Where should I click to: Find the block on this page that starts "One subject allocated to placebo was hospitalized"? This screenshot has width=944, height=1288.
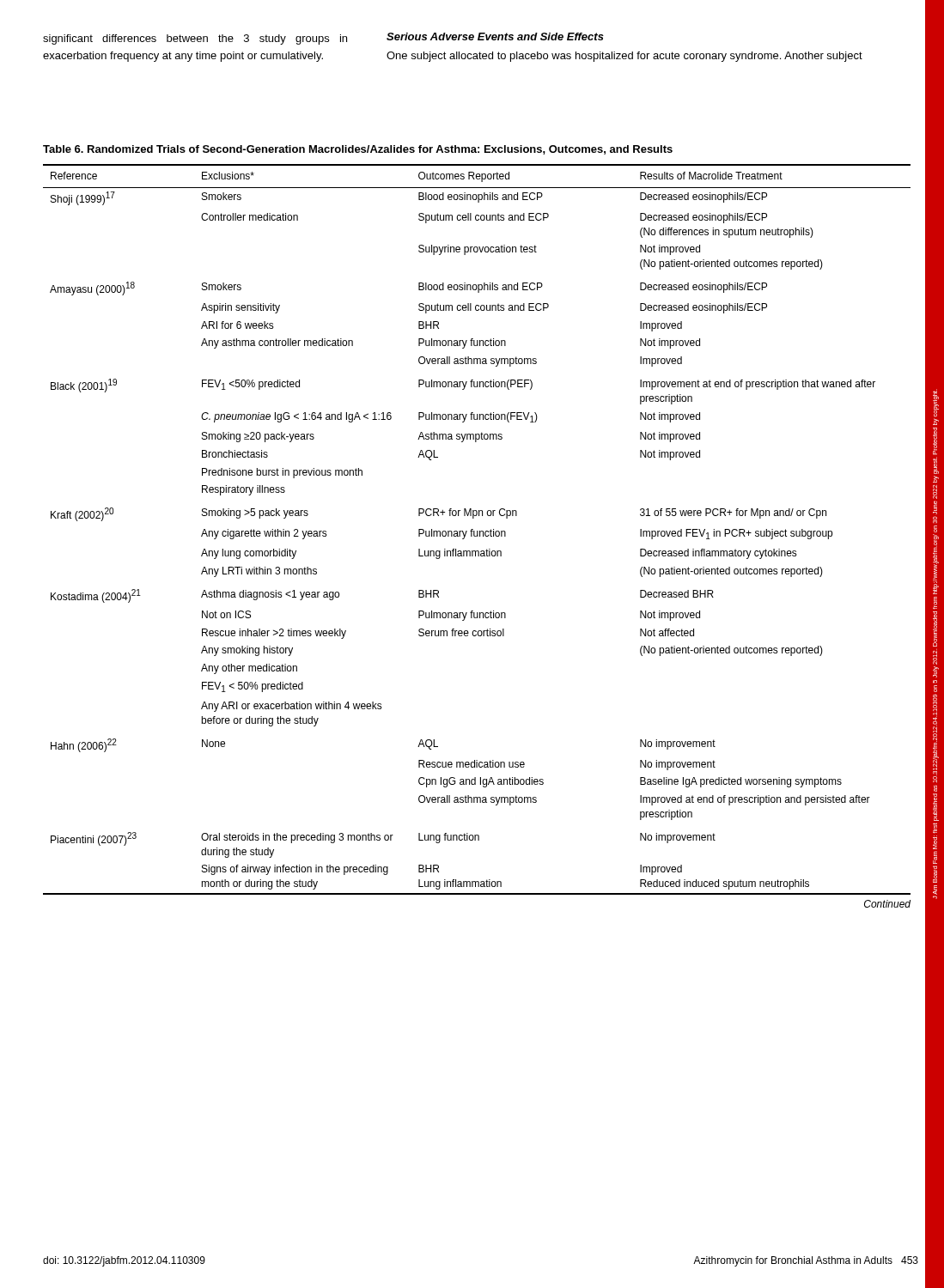624,55
